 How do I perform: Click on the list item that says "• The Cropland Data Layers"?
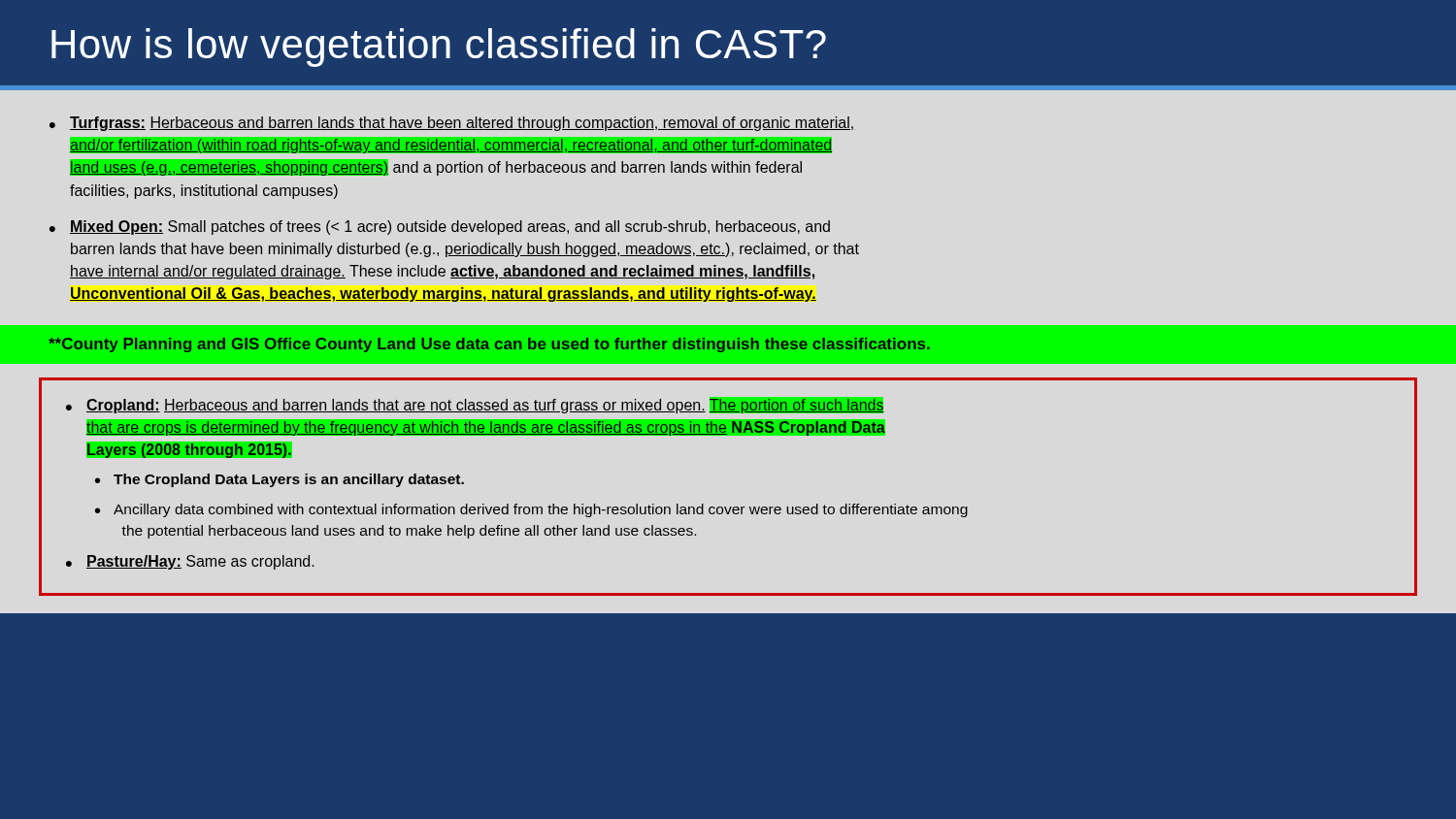280,480
